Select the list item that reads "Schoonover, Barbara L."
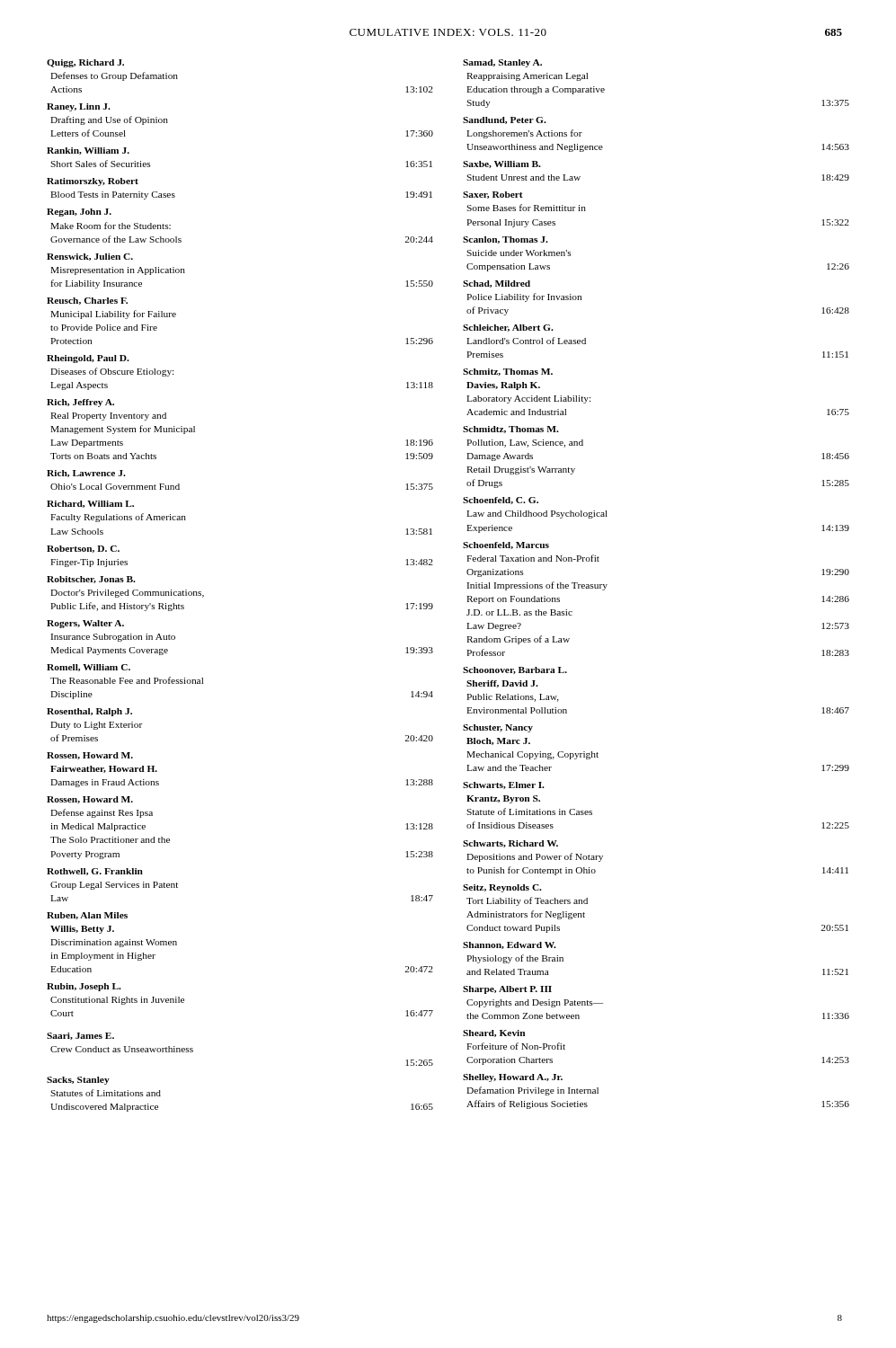This screenshot has height=1348, width=896. pos(515,670)
